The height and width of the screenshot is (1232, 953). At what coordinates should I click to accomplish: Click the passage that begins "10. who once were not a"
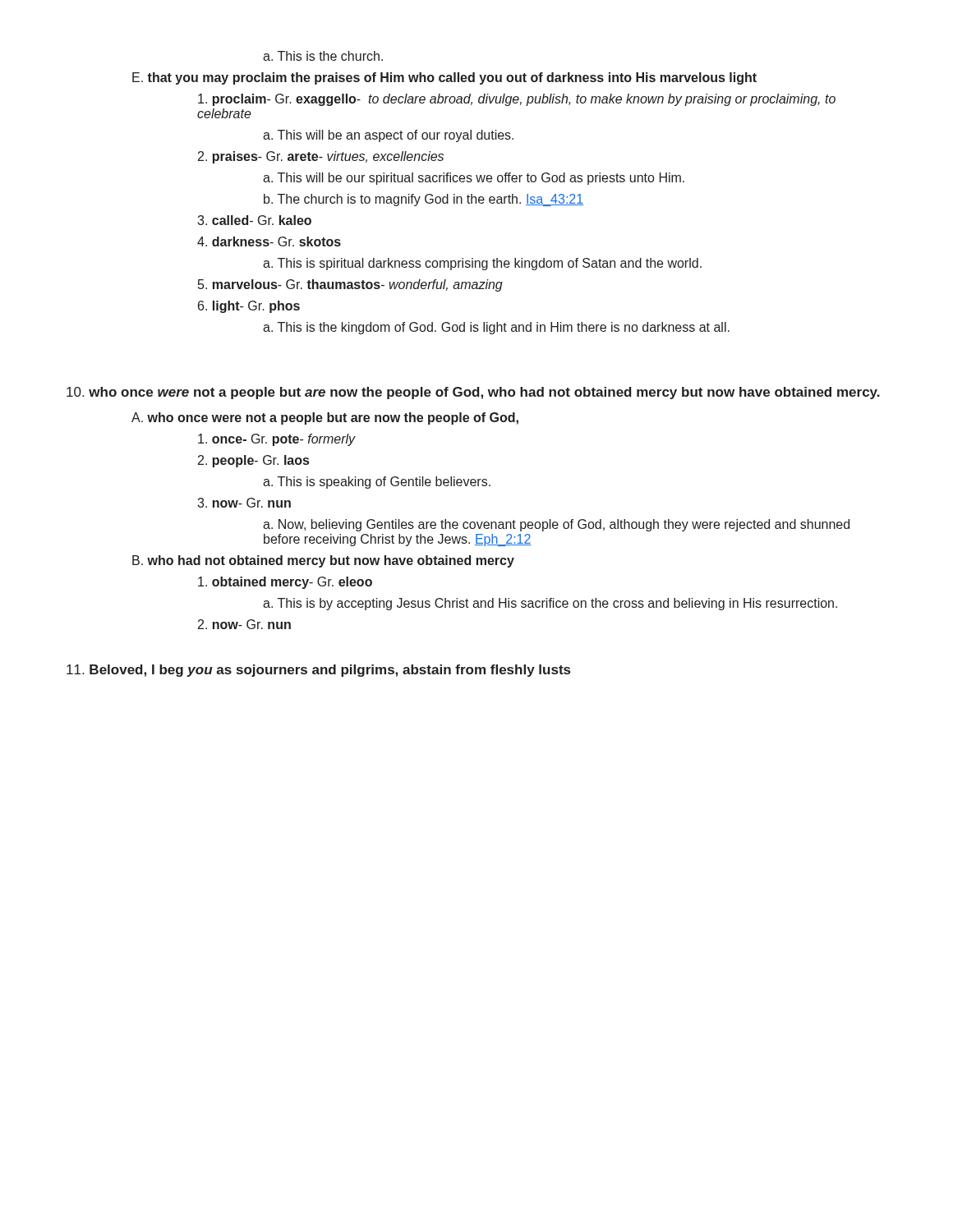click(473, 392)
